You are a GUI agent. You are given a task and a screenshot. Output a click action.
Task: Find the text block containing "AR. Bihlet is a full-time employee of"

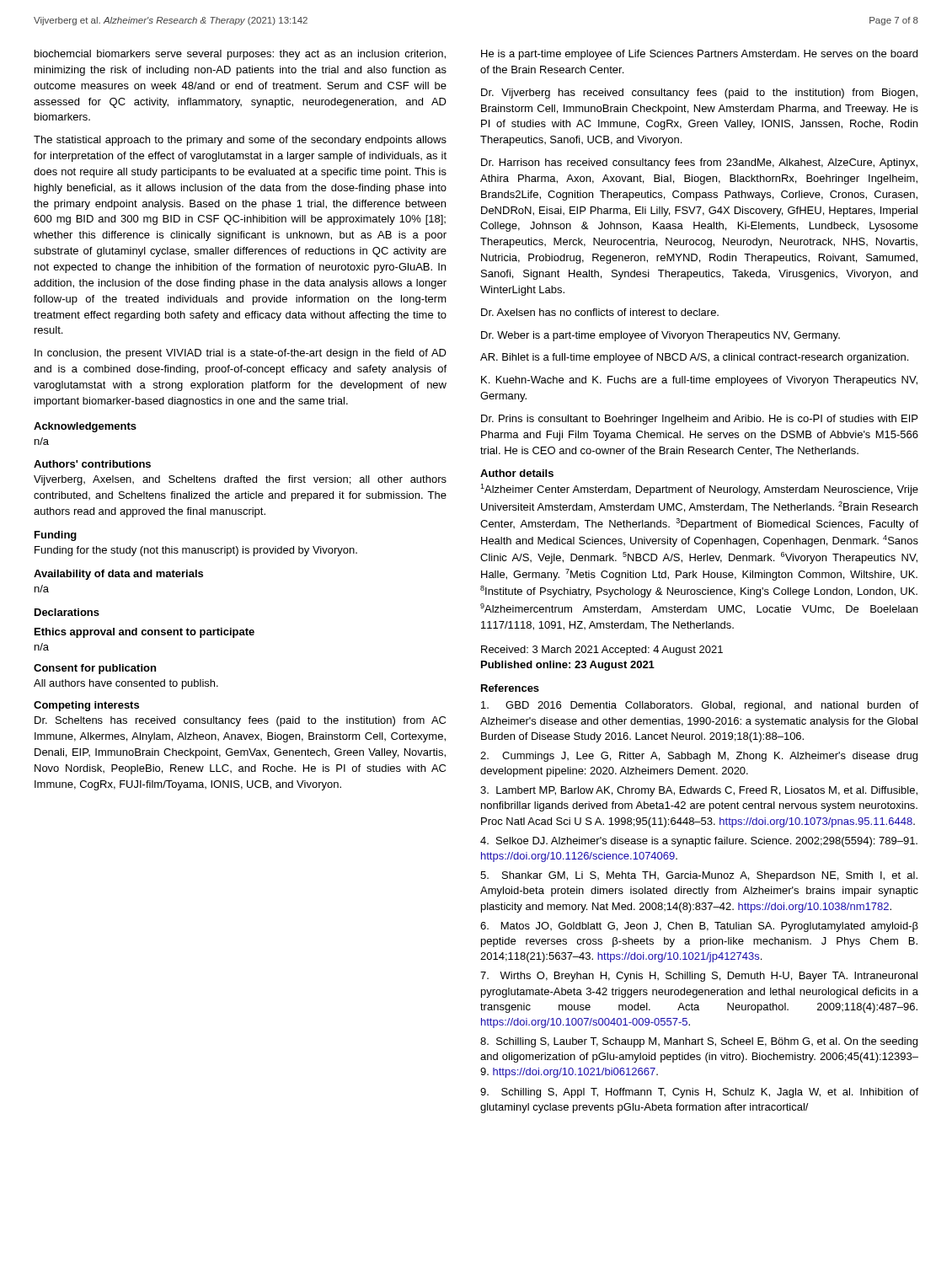pos(699,358)
